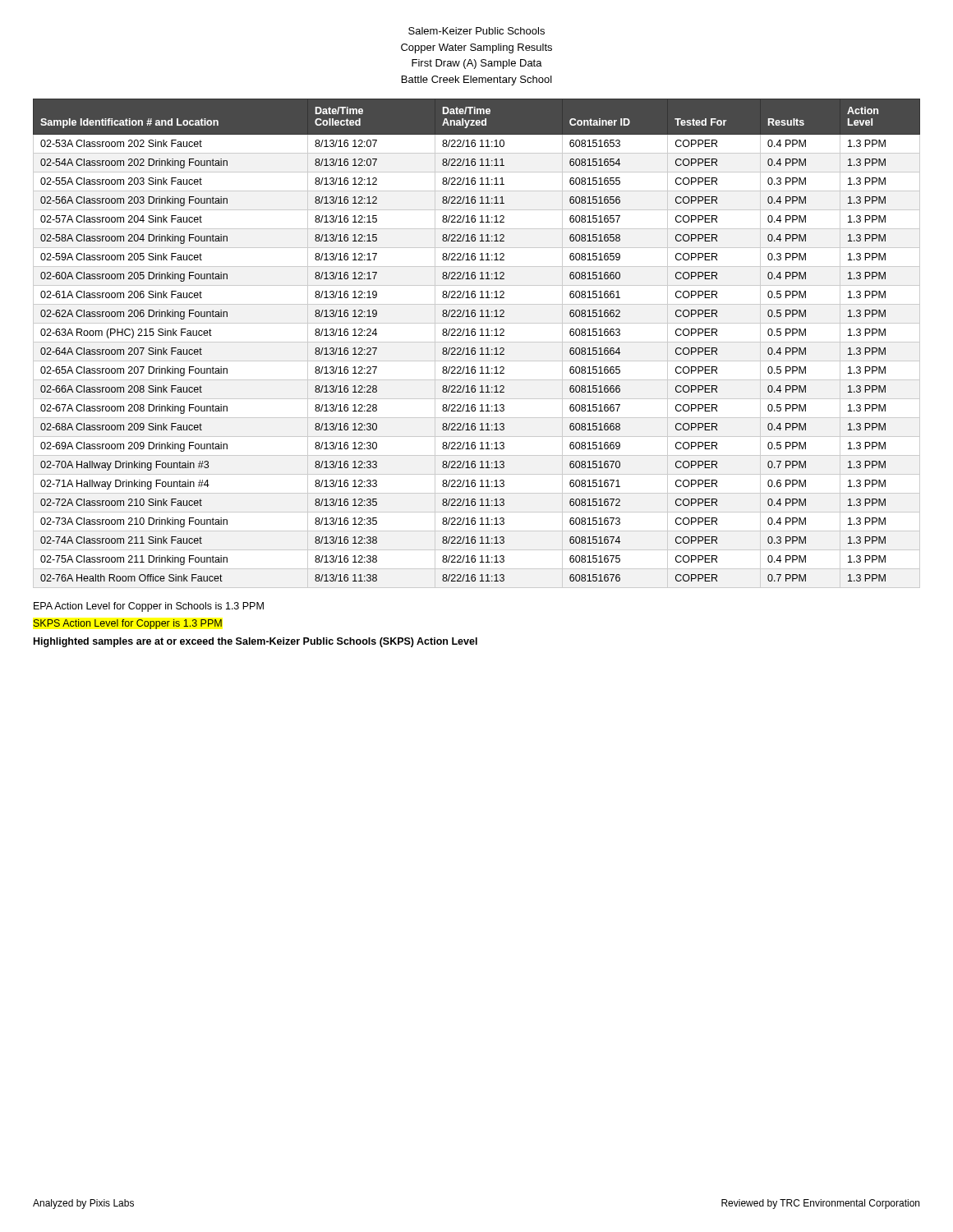Screen dimensions: 1232x953
Task: Where is the passage that starts "Highlighted samples are at or exceed the Salem-Keizer"?
Action: [255, 641]
